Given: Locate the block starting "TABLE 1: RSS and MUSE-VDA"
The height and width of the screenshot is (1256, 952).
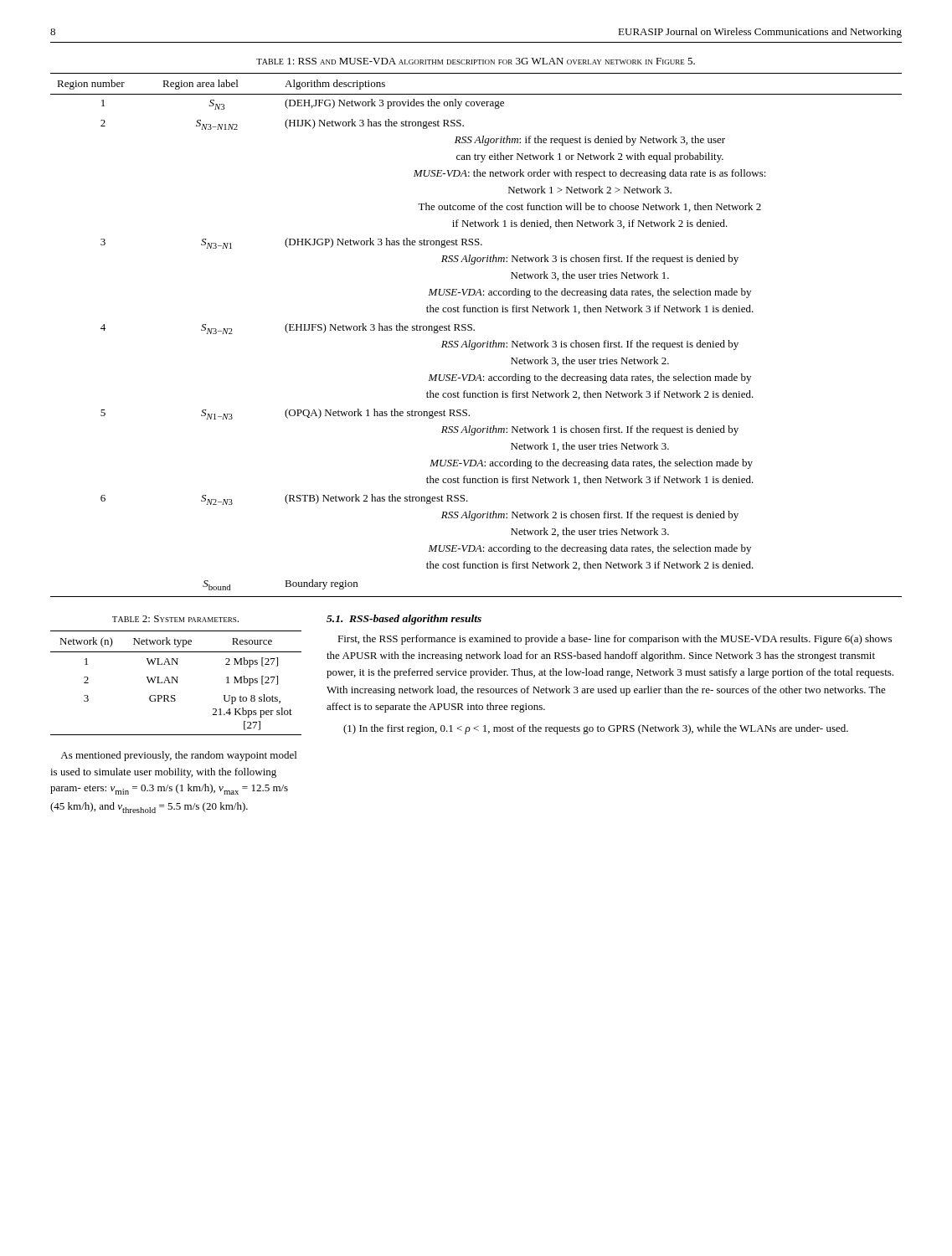Looking at the screenshot, I should pyautogui.click(x=476, y=61).
